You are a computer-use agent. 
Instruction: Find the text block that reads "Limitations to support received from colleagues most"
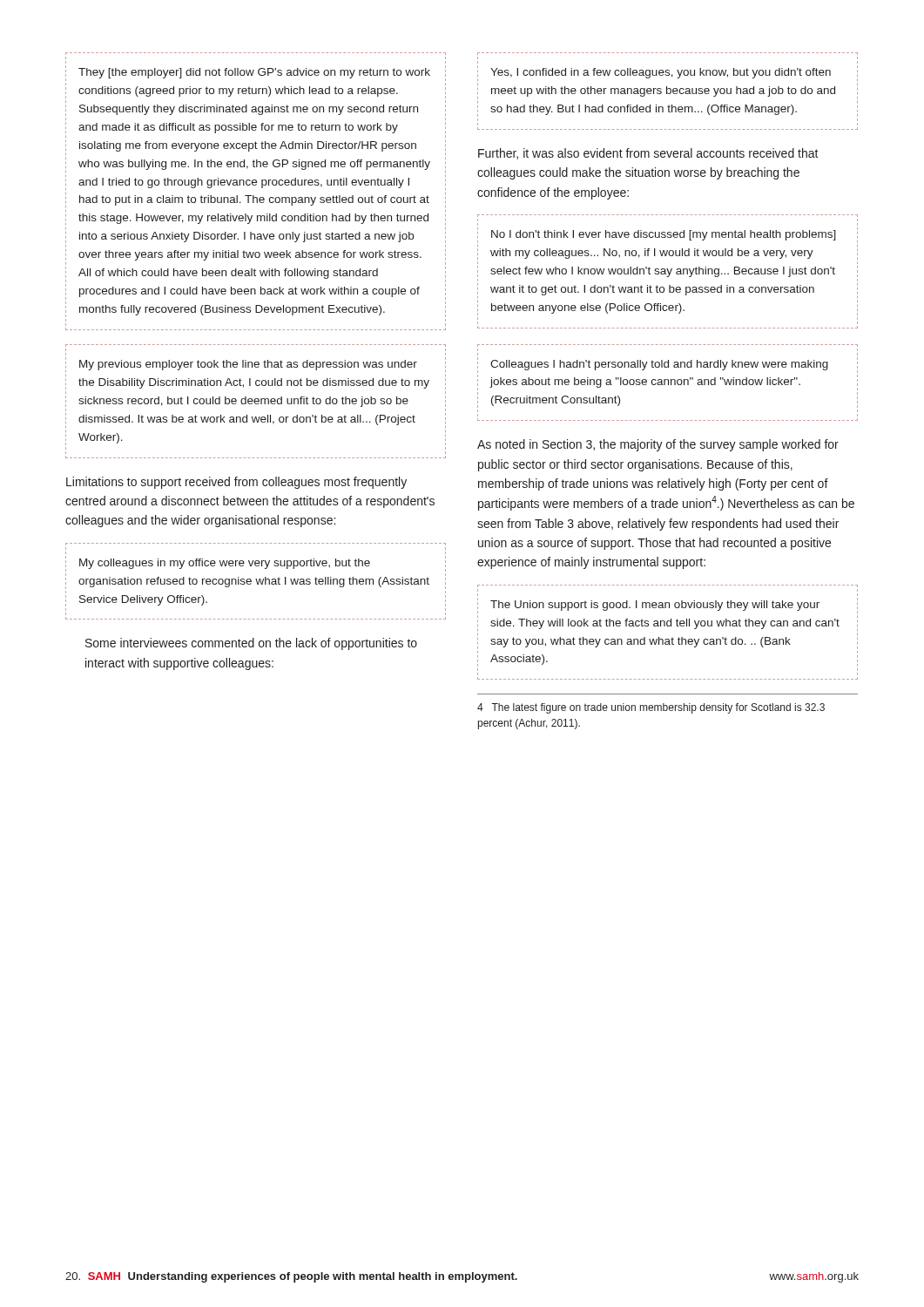pyautogui.click(x=250, y=501)
